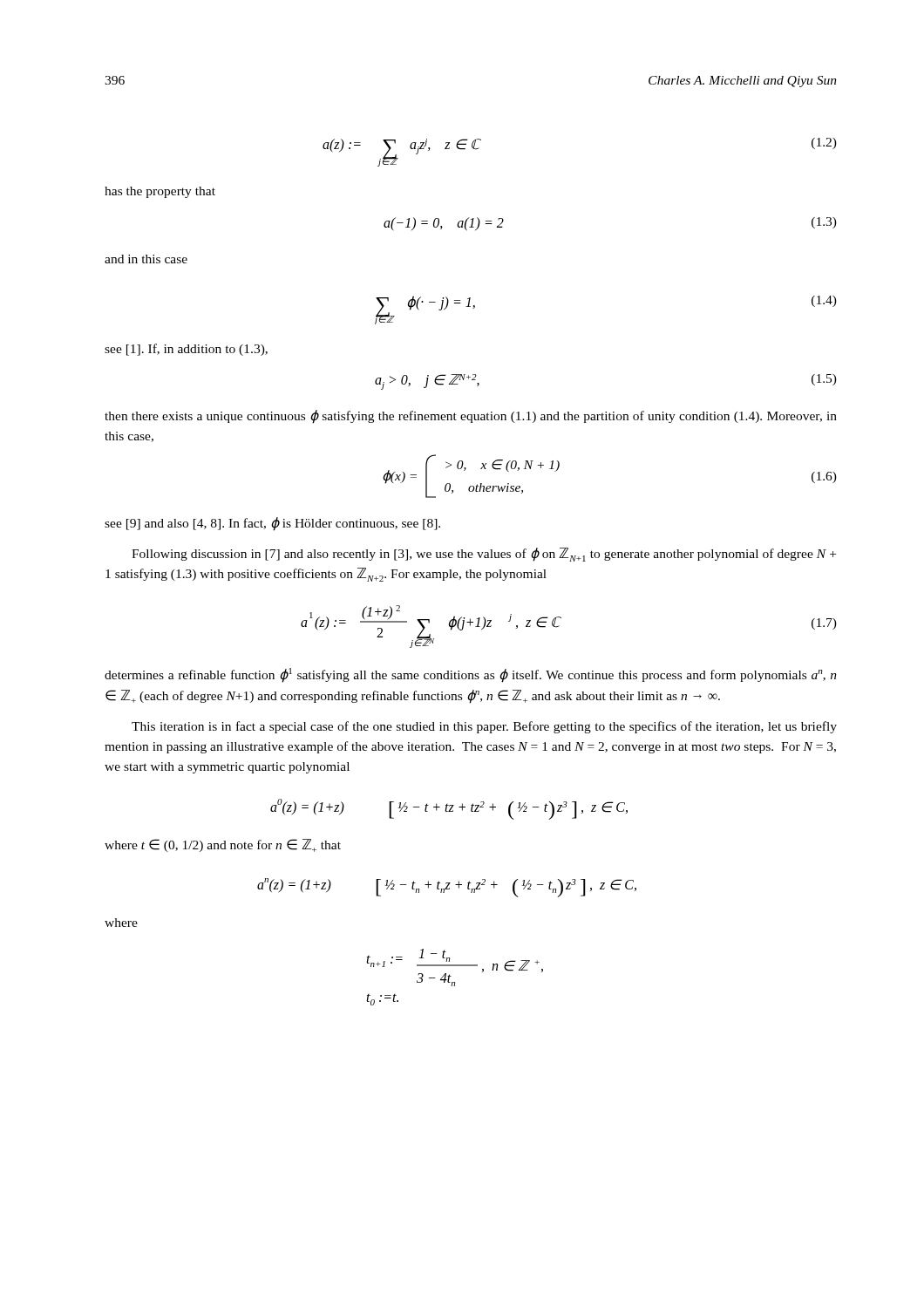
Task: Navigate to the region starting "a 1 (z) := (1+z) 2 2"
Action: (569, 622)
